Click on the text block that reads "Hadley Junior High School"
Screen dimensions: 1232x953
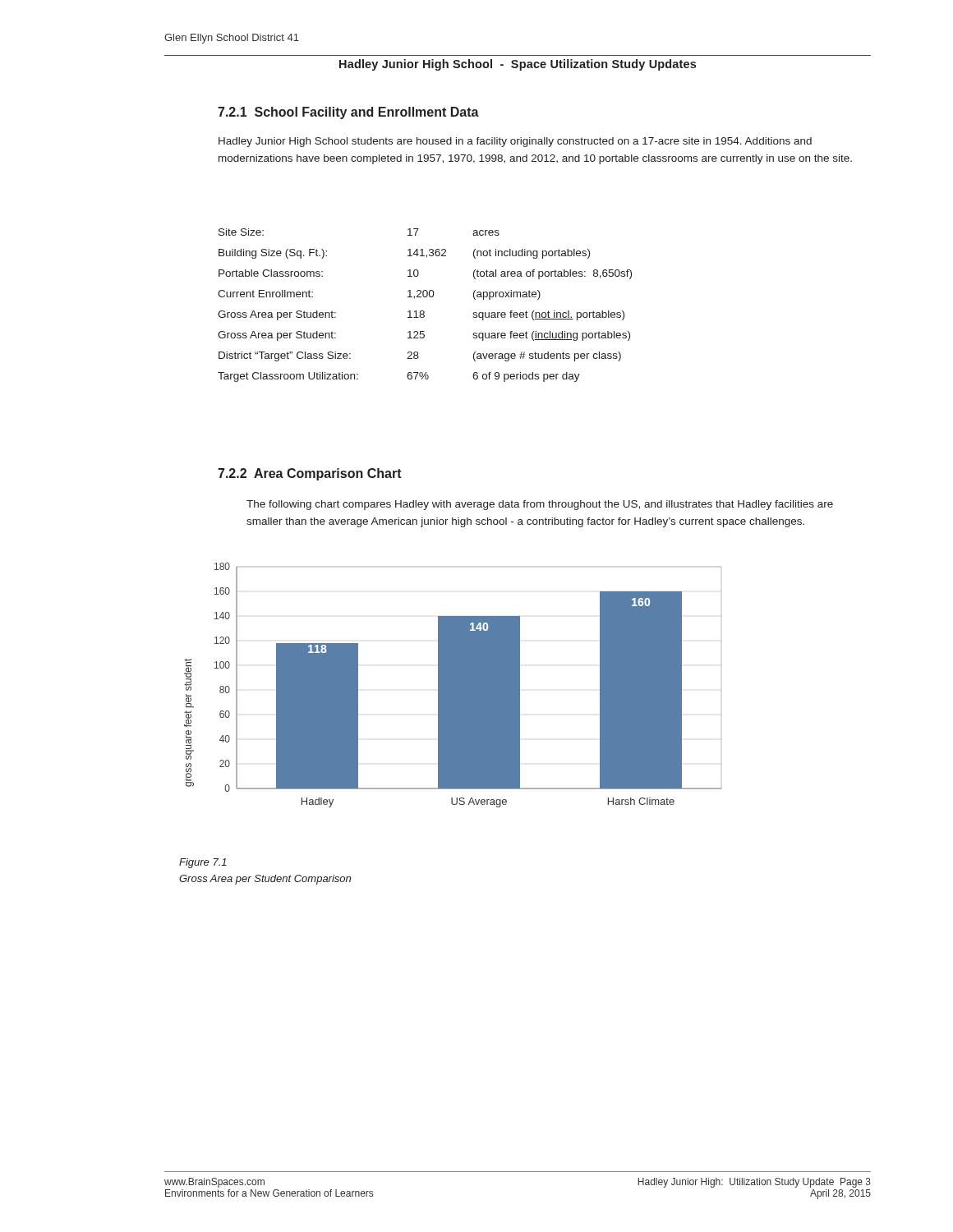point(535,149)
